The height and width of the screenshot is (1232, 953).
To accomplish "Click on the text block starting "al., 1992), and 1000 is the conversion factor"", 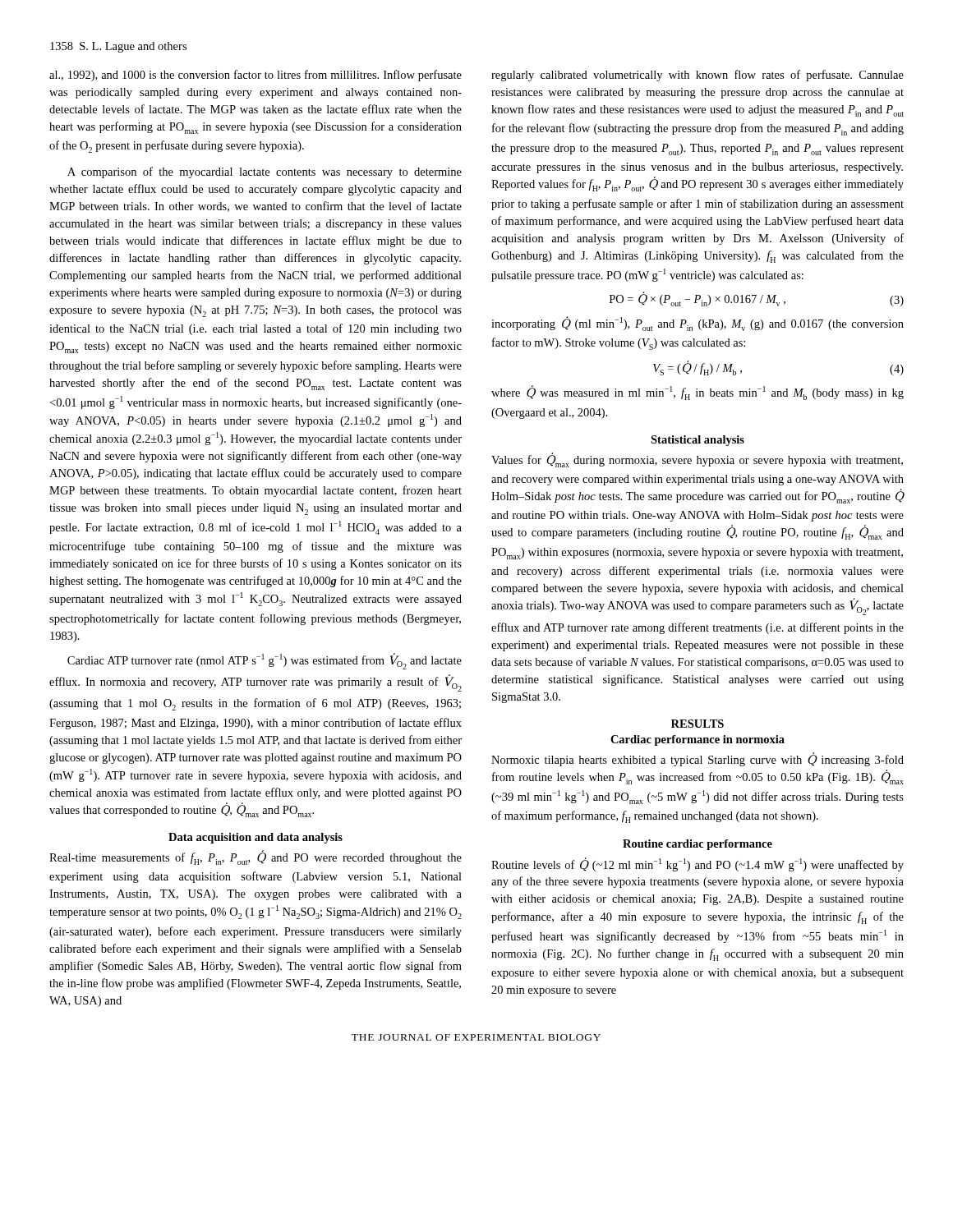I will pos(255,112).
